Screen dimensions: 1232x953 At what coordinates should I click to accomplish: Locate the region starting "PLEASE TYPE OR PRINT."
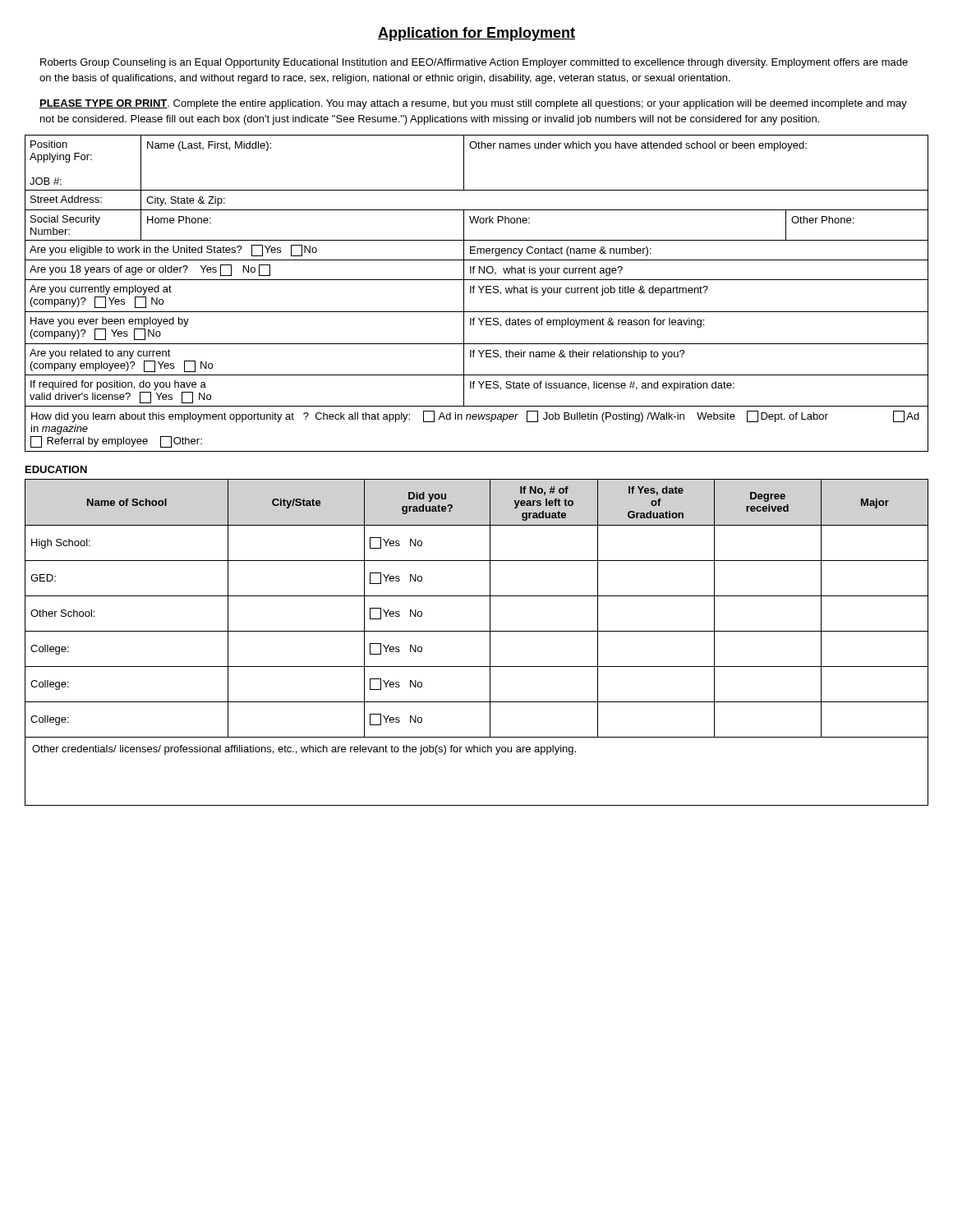[x=473, y=111]
